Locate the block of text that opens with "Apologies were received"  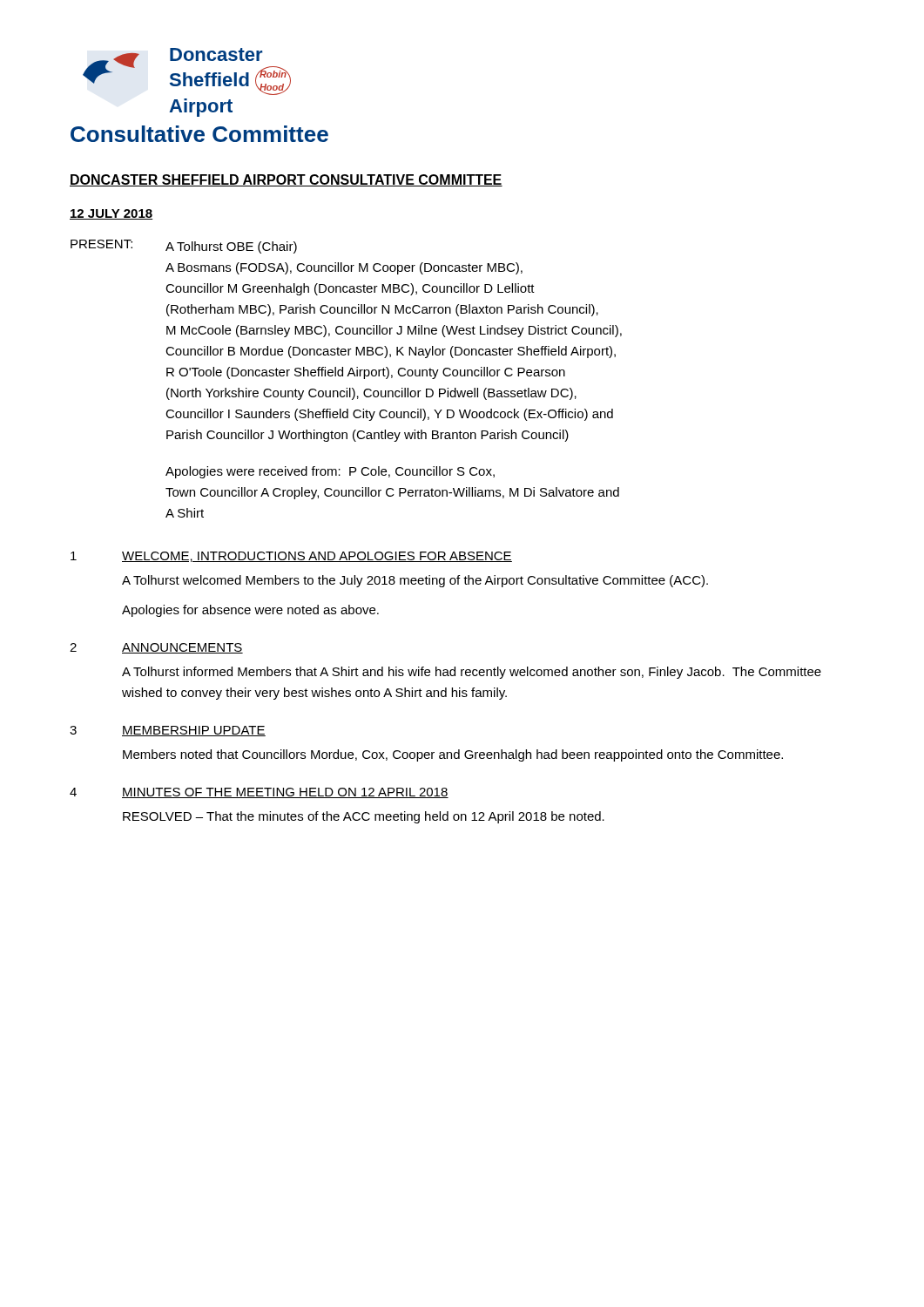tap(393, 492)
